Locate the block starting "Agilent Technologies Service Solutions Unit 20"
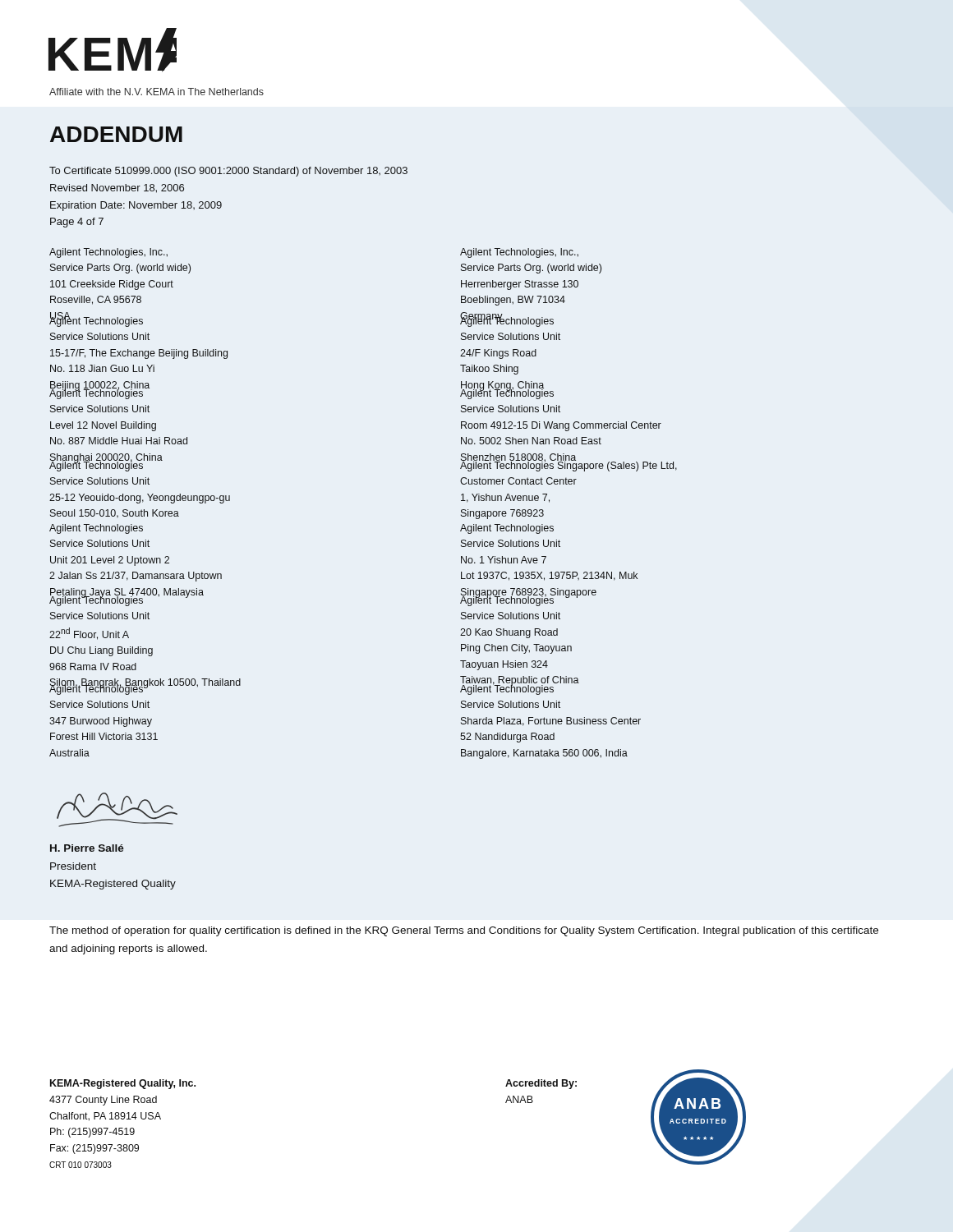 pyautogui.click(x=519, y=640)
